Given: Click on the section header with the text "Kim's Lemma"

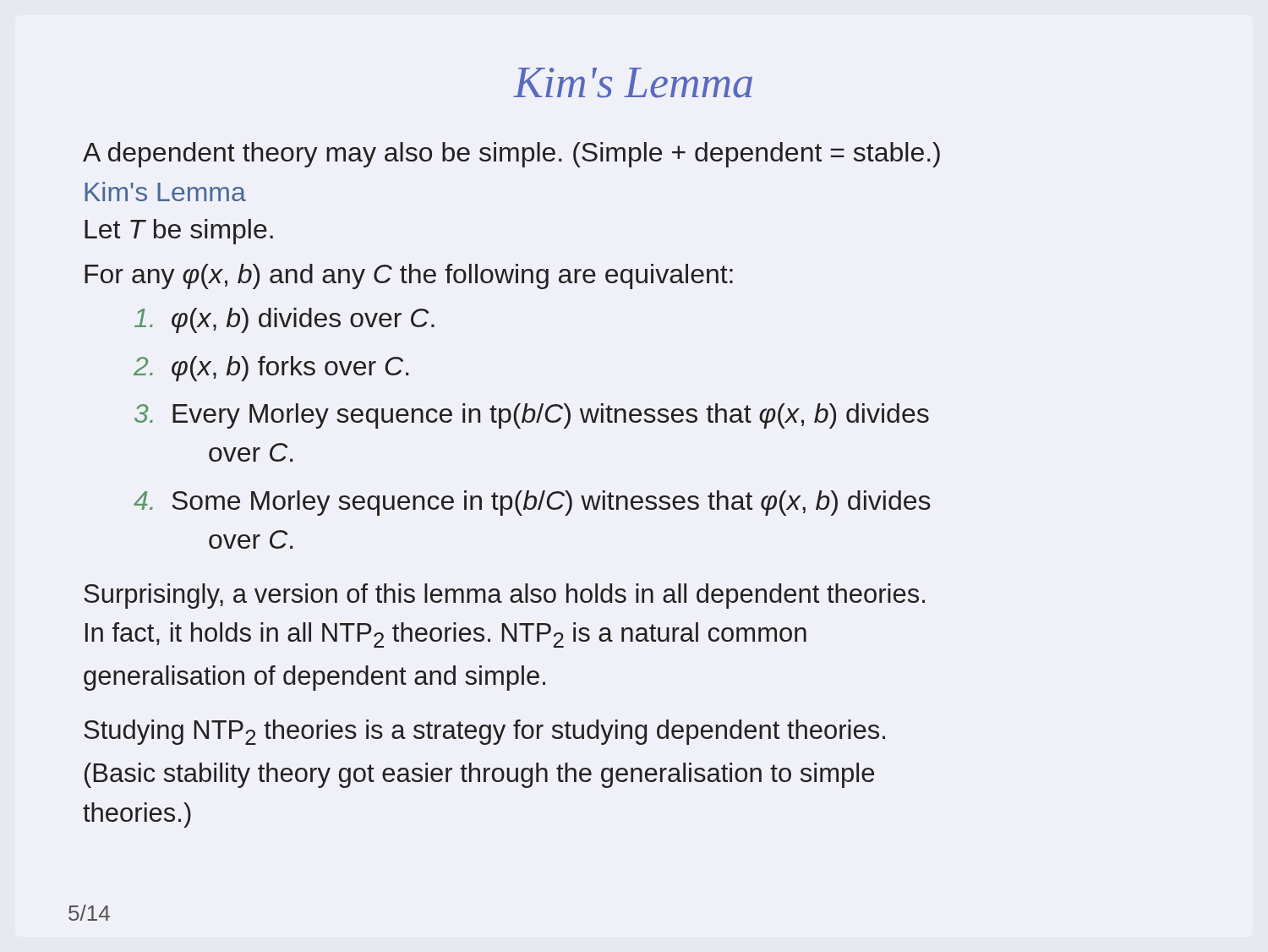Looking at the screenshot, I should tap(164, 192).
